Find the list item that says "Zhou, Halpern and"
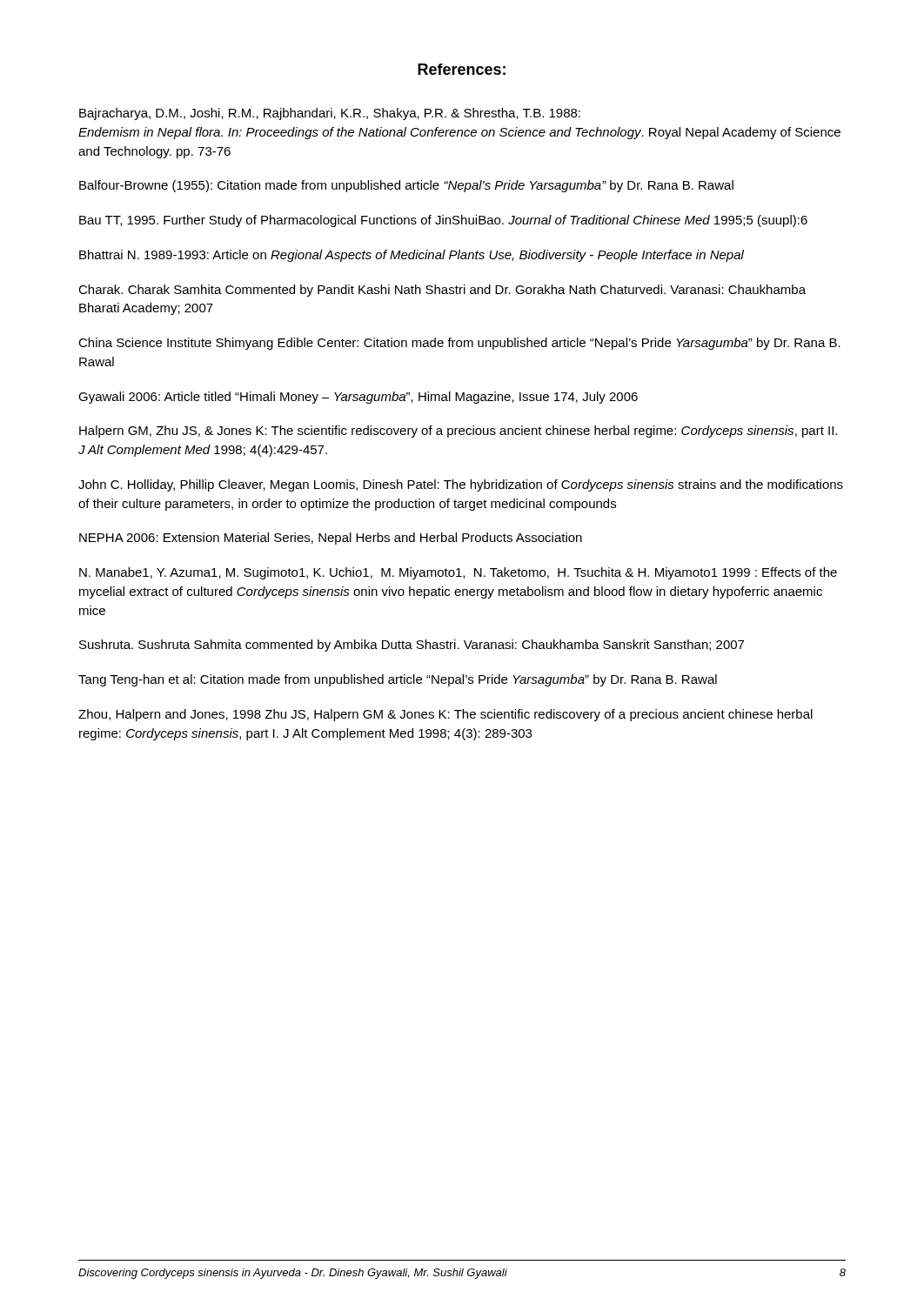Screen dimensions: 1305x924 pyautogui.click(x=446, y=723)
